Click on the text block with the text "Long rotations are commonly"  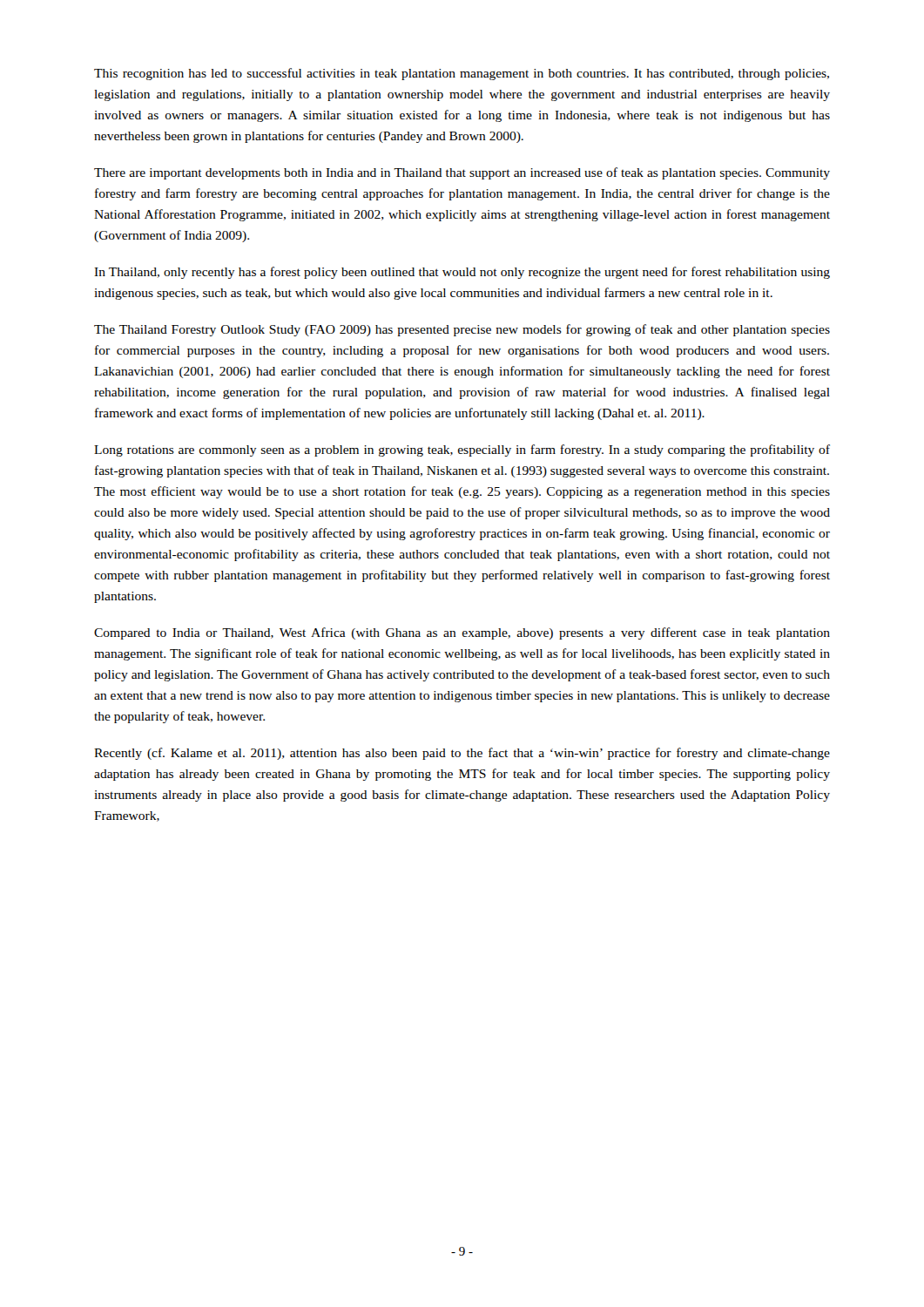[x=462, y=523]
